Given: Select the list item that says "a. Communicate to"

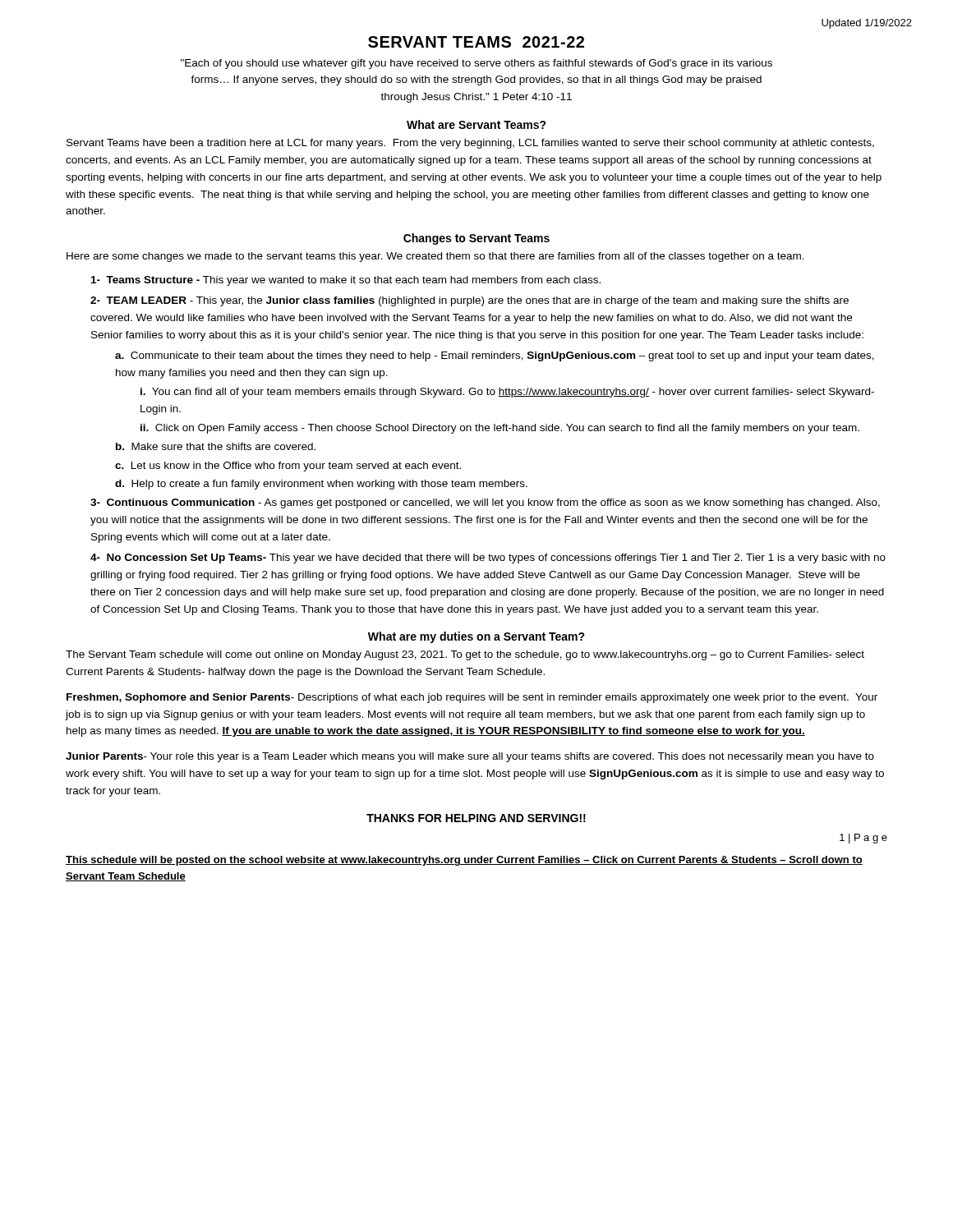Looking at the screenshot, I should coord(495,364).
